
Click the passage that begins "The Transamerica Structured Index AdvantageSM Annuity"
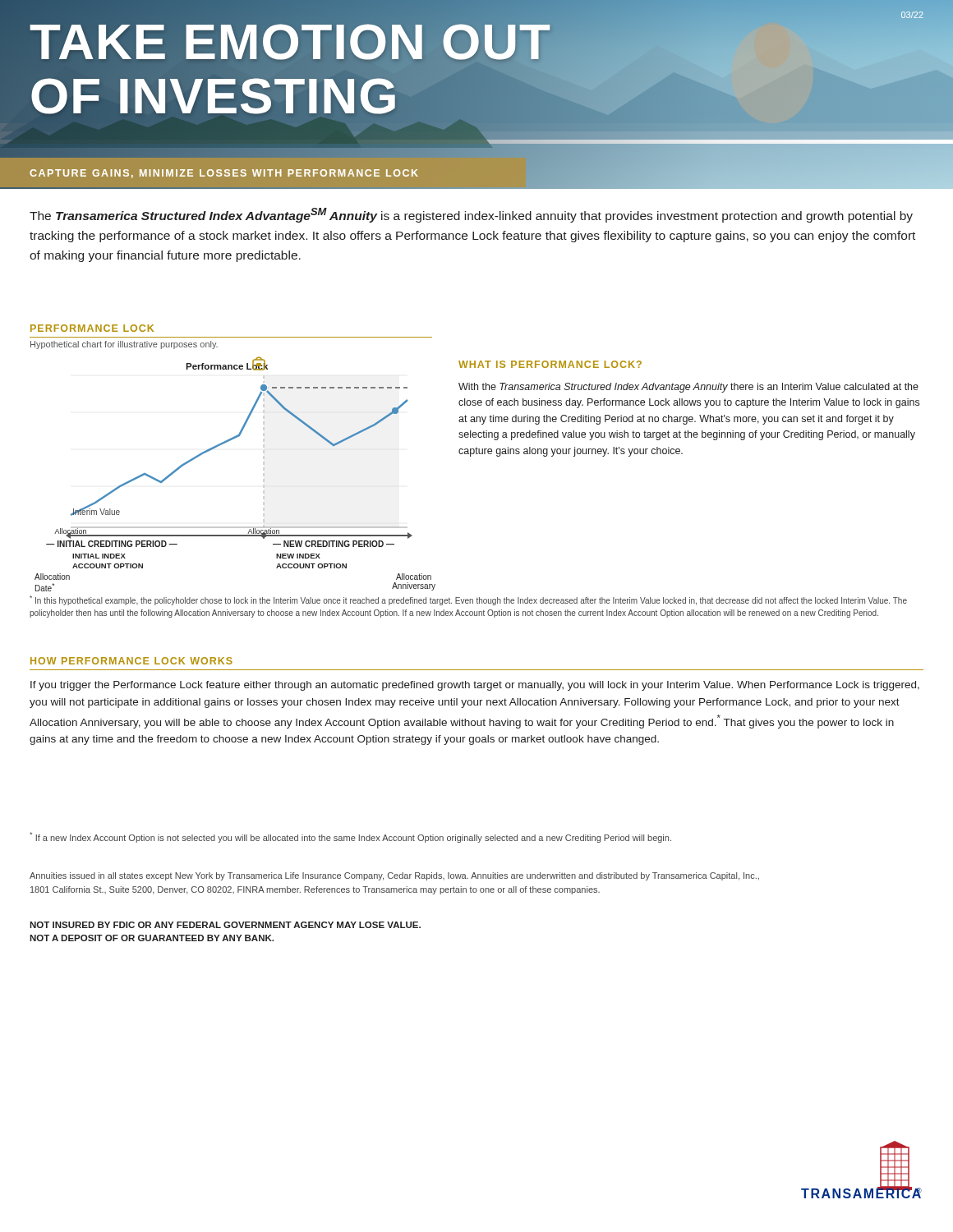473,234
